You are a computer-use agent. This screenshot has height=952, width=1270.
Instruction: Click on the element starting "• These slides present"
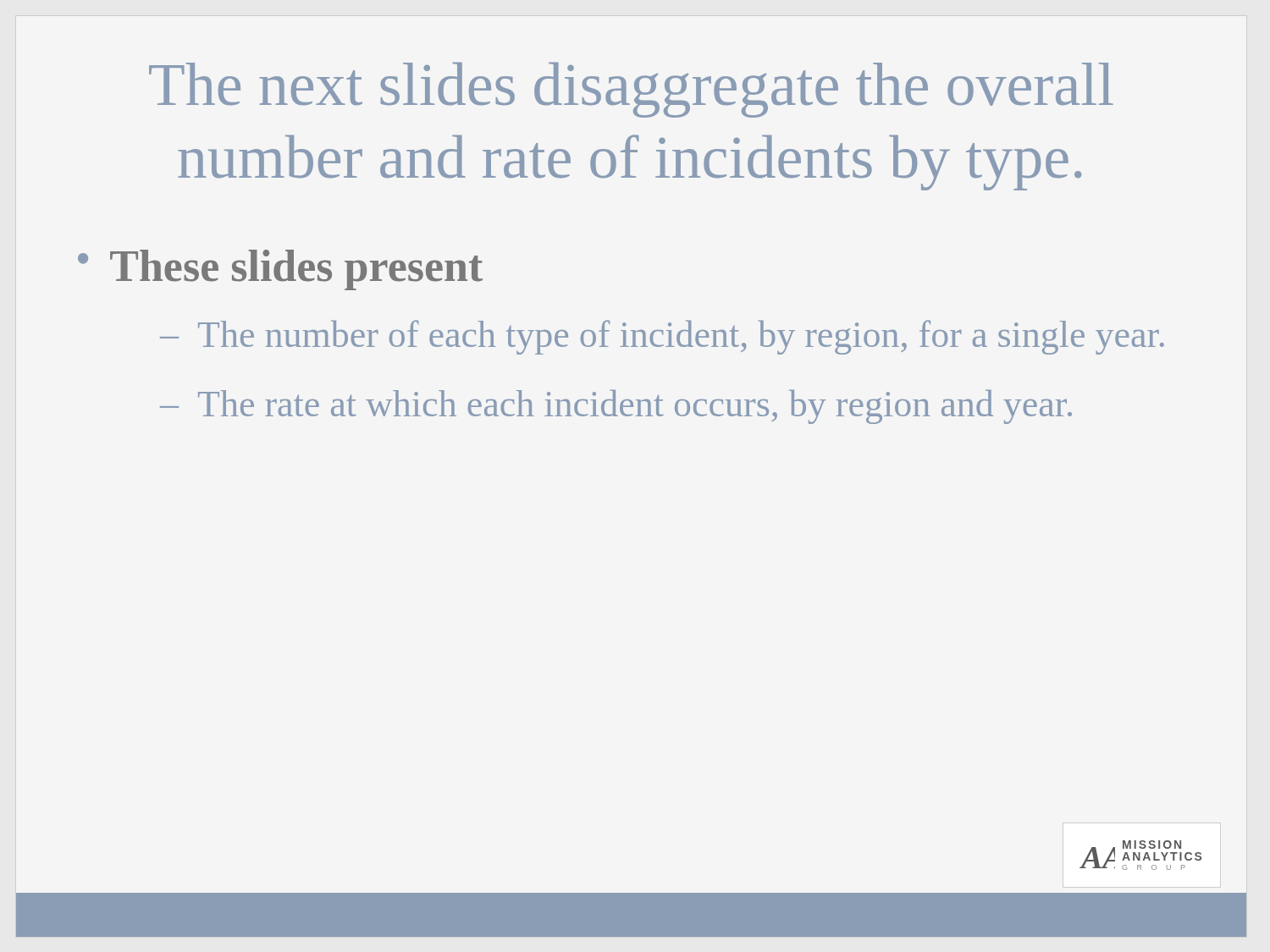(x=279, y=267)
